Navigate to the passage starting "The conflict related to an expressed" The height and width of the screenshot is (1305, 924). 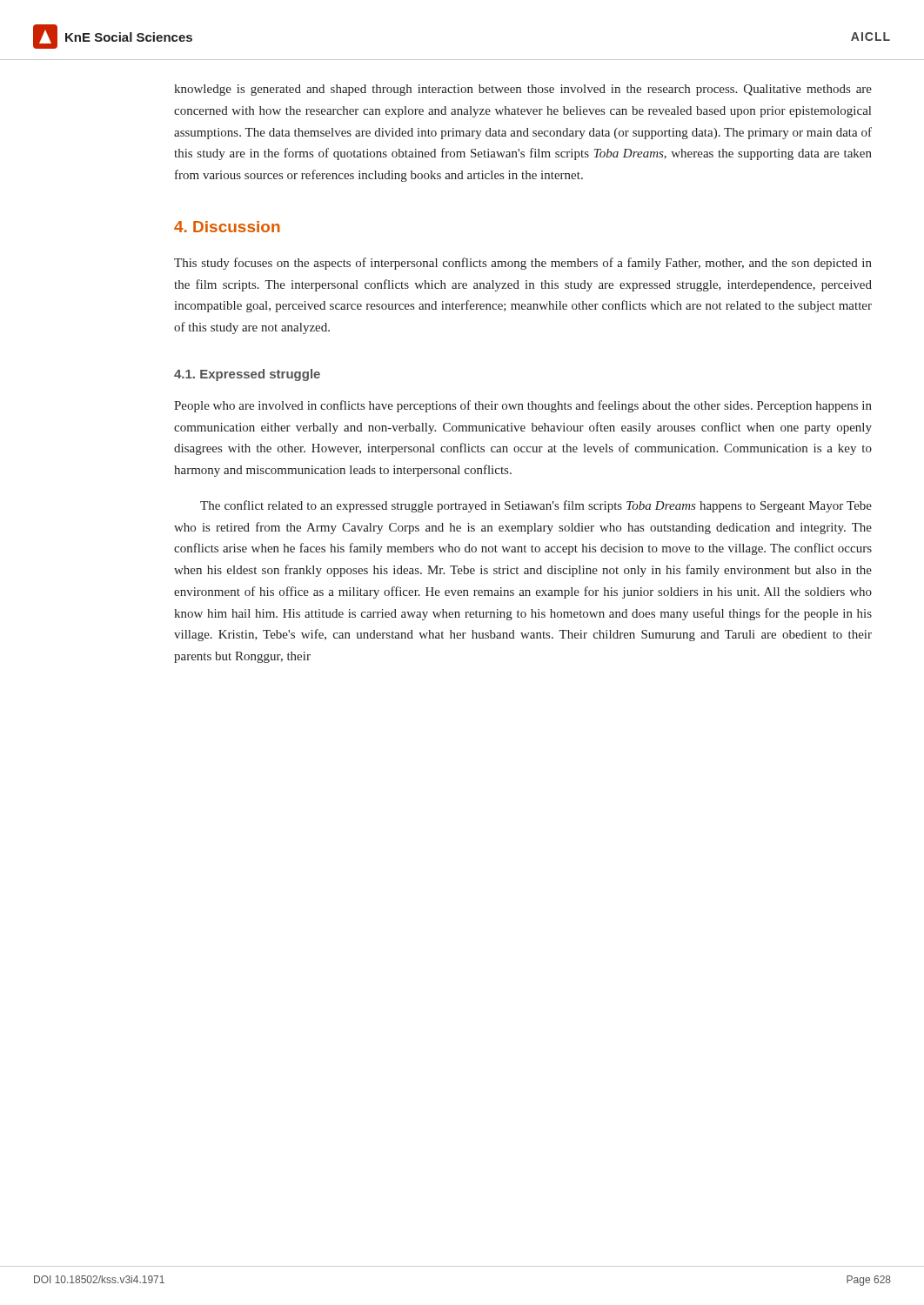tap(523, 581)
